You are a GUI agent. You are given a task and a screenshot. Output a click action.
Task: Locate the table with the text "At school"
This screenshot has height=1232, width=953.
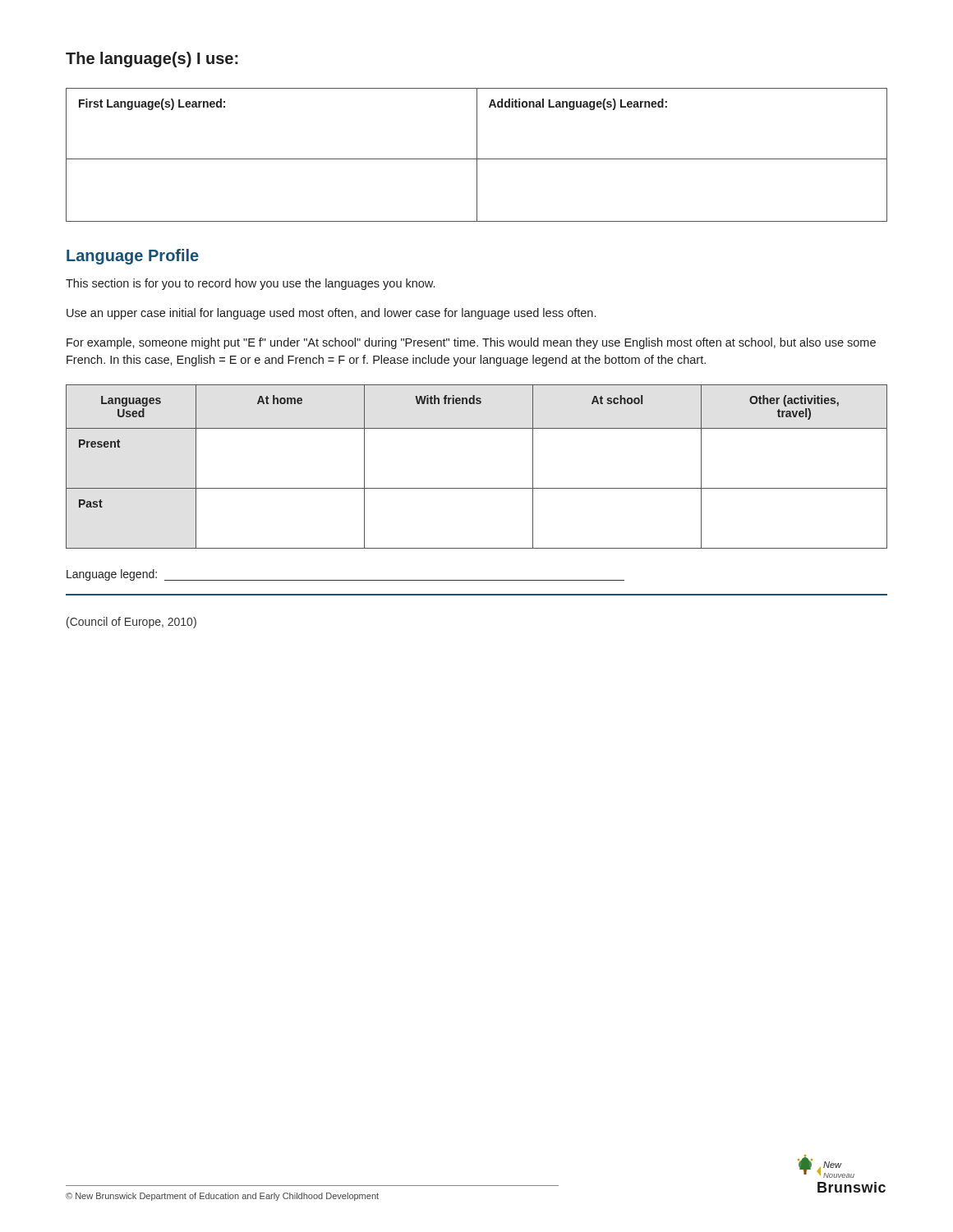tap(476, 466)
